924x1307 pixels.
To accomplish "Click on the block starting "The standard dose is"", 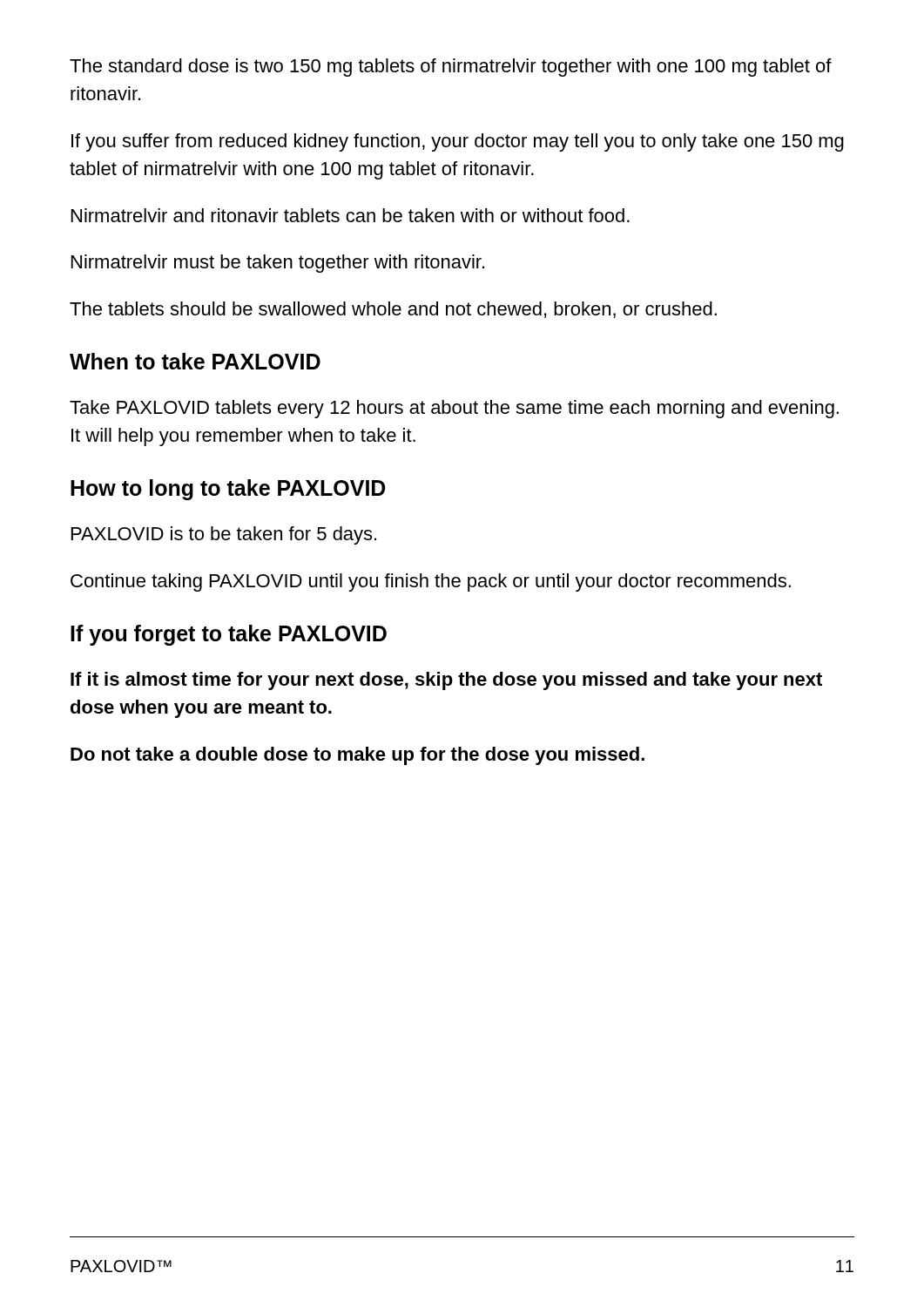I will [x=450, y=80].
